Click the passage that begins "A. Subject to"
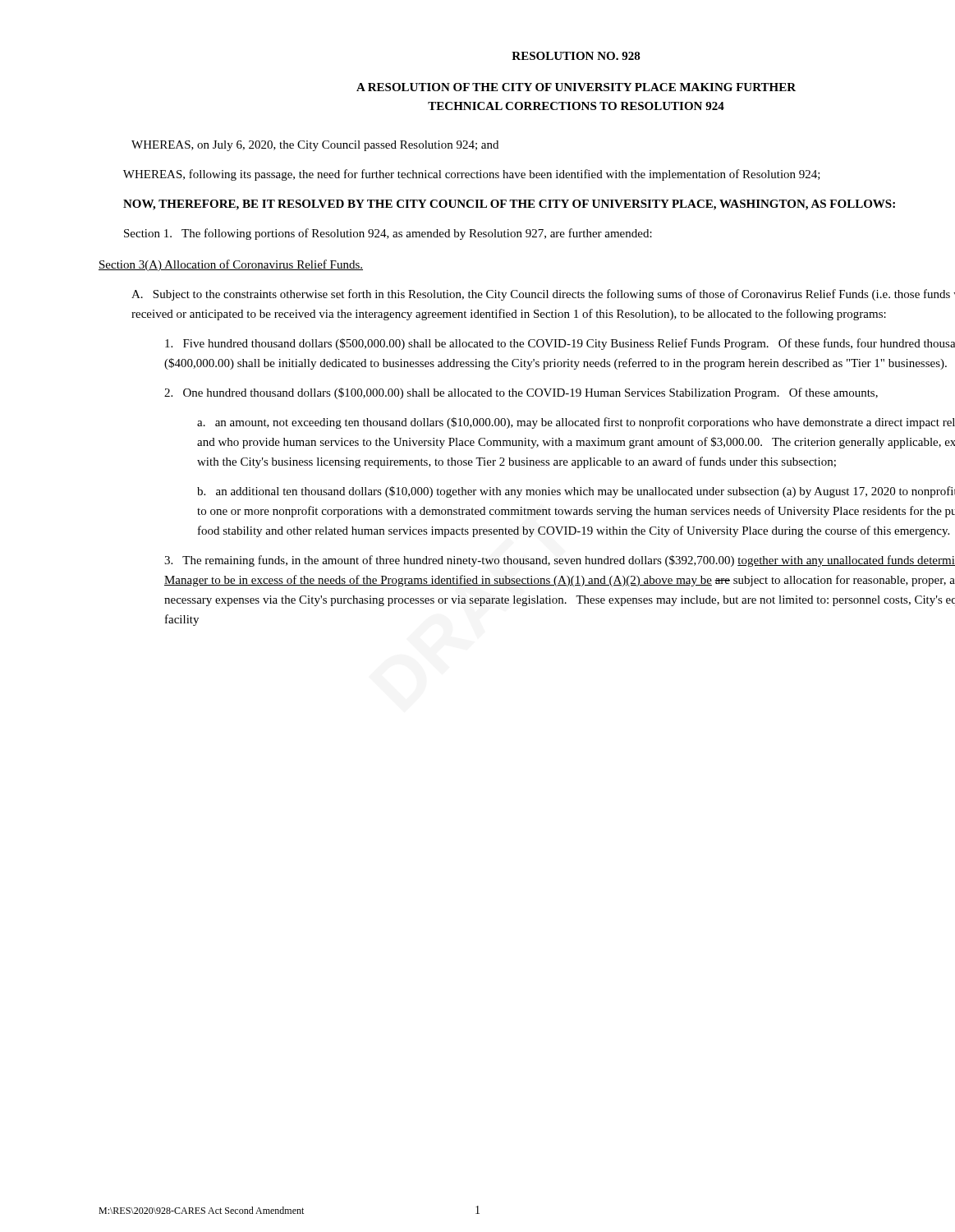The height and width of the screenshot is (1232, 955). tap(543, 304)
